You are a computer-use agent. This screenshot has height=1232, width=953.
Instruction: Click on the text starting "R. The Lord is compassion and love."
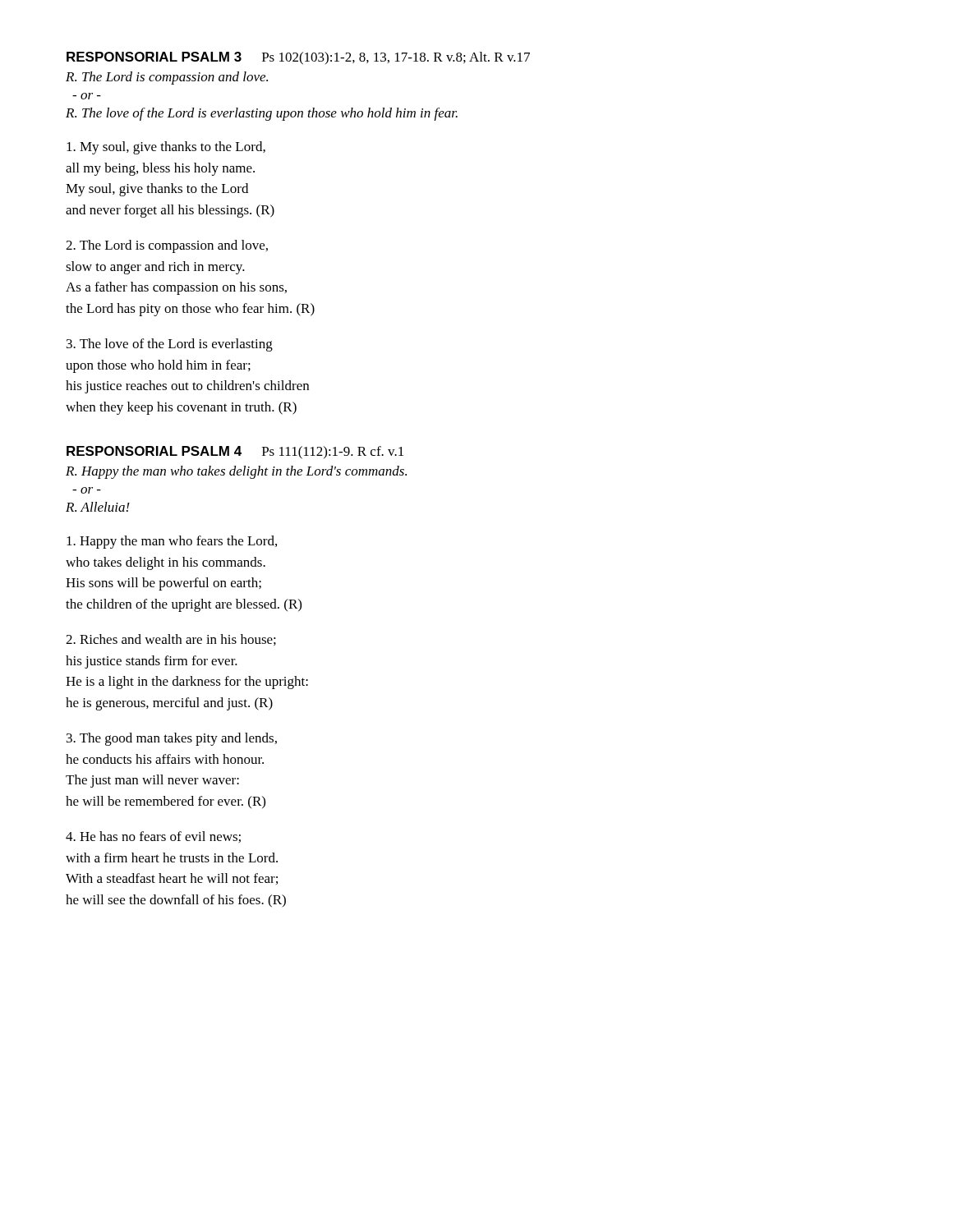click(x=168, y=77)
